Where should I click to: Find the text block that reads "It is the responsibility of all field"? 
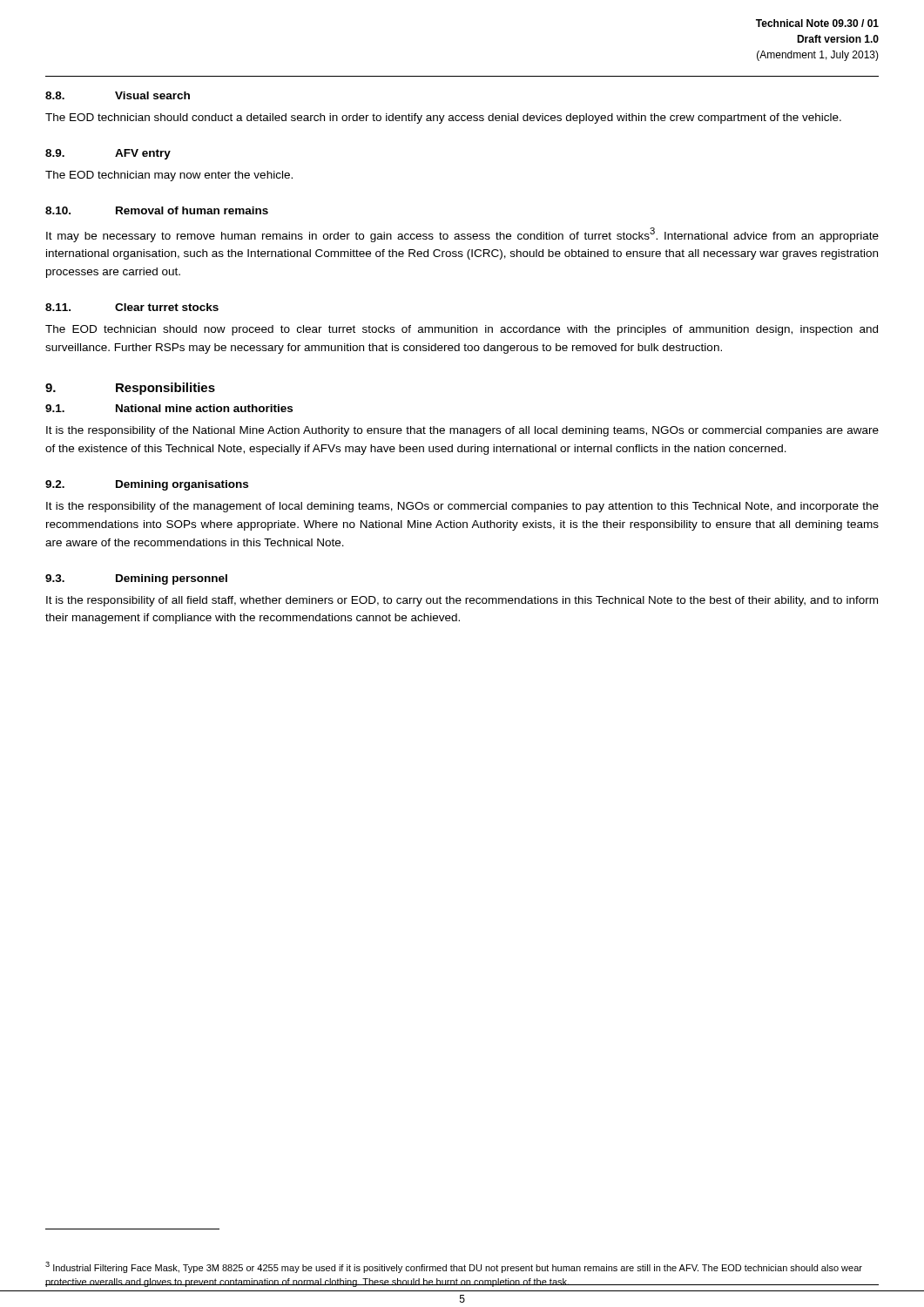[x=462, y=609]
